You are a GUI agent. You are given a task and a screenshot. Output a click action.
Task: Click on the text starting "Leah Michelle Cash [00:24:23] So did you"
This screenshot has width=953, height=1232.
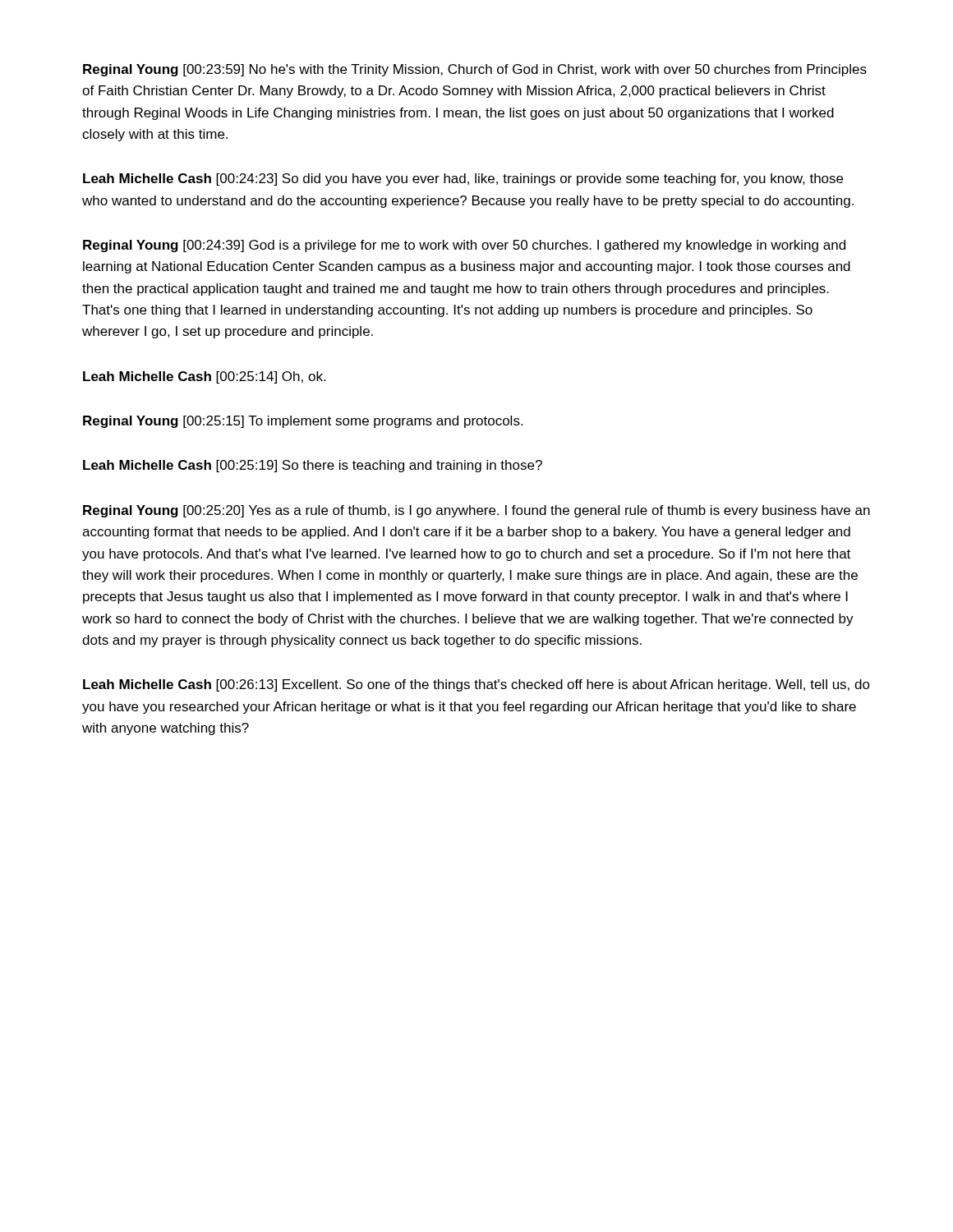coord(468,190)
